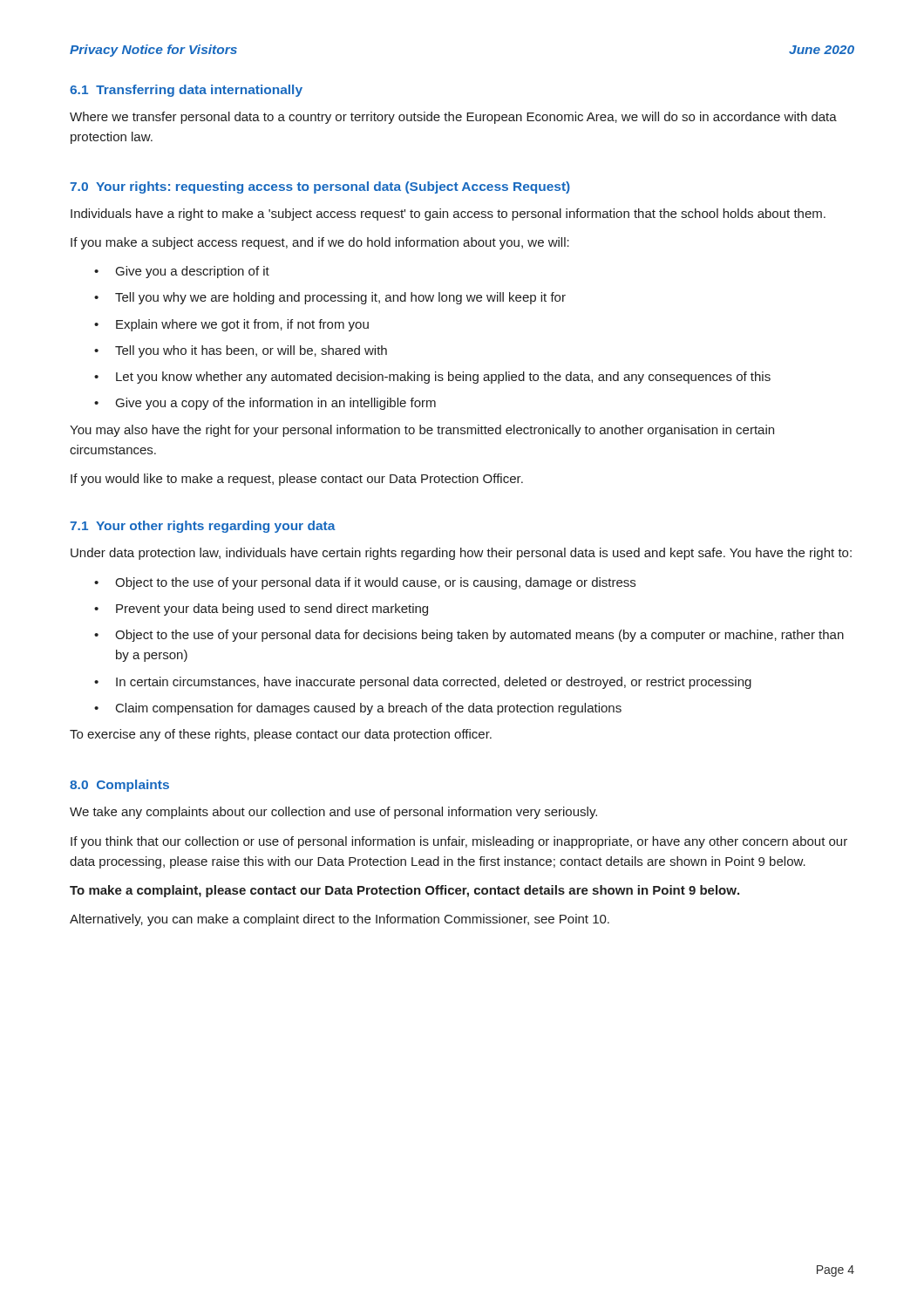Click on the element starting "Under data protection law, individuals have certain rights"
924x1308 pixels.
[x=461, y=553]
